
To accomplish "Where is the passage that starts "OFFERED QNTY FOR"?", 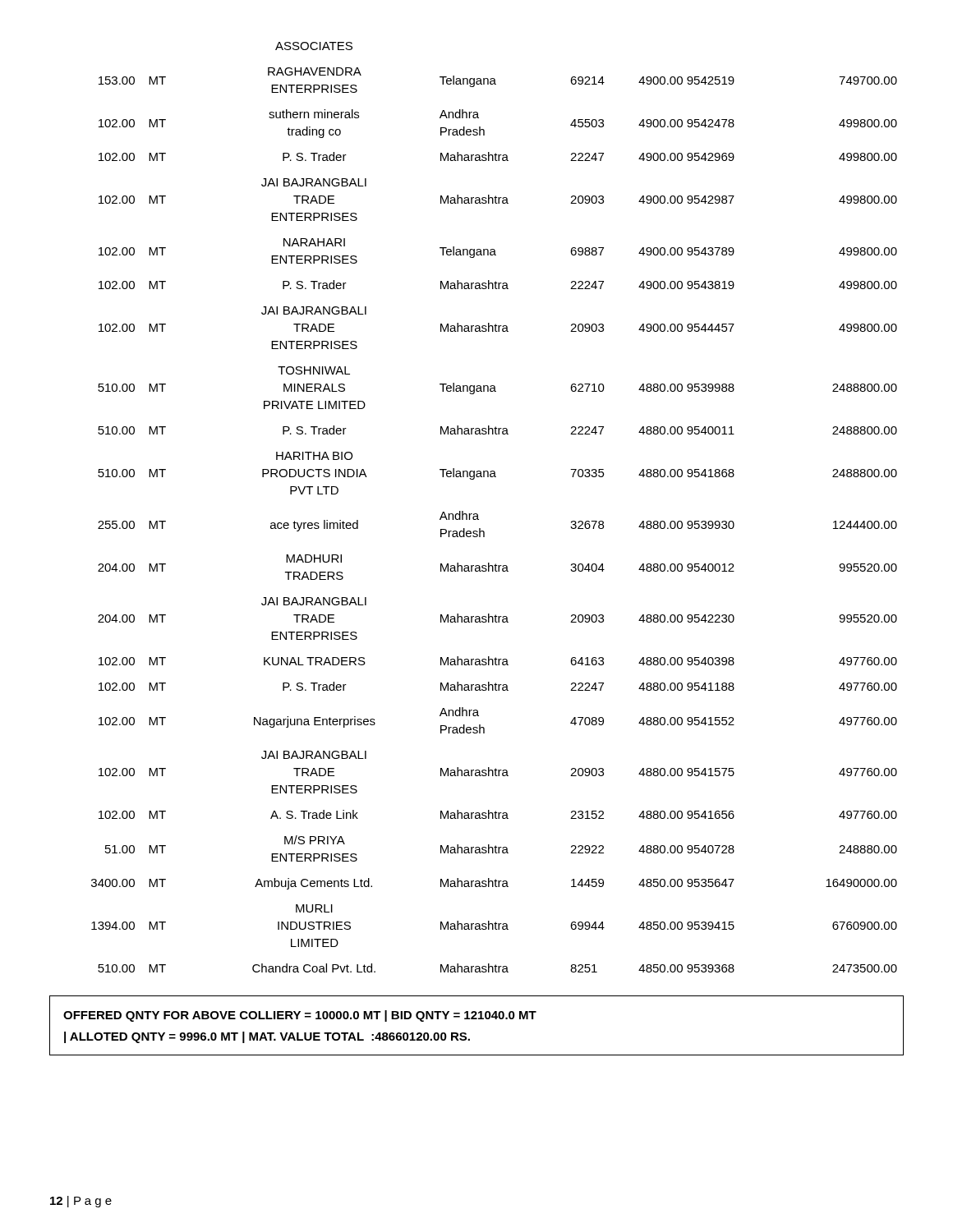I will click(x=300, y=1025).
